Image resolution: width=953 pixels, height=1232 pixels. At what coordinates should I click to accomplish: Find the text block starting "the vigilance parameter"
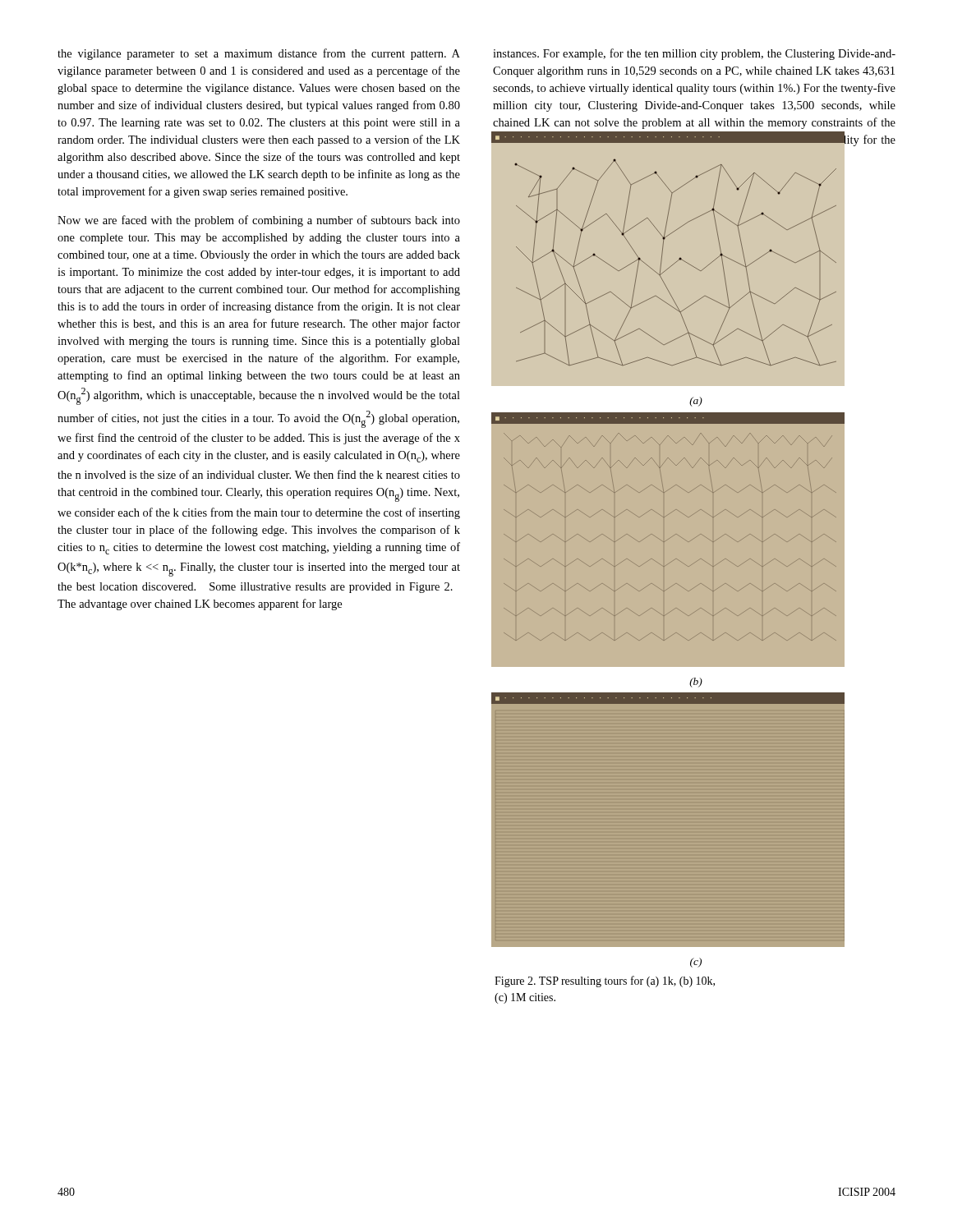pyautogui.click(x=259, y=122)
